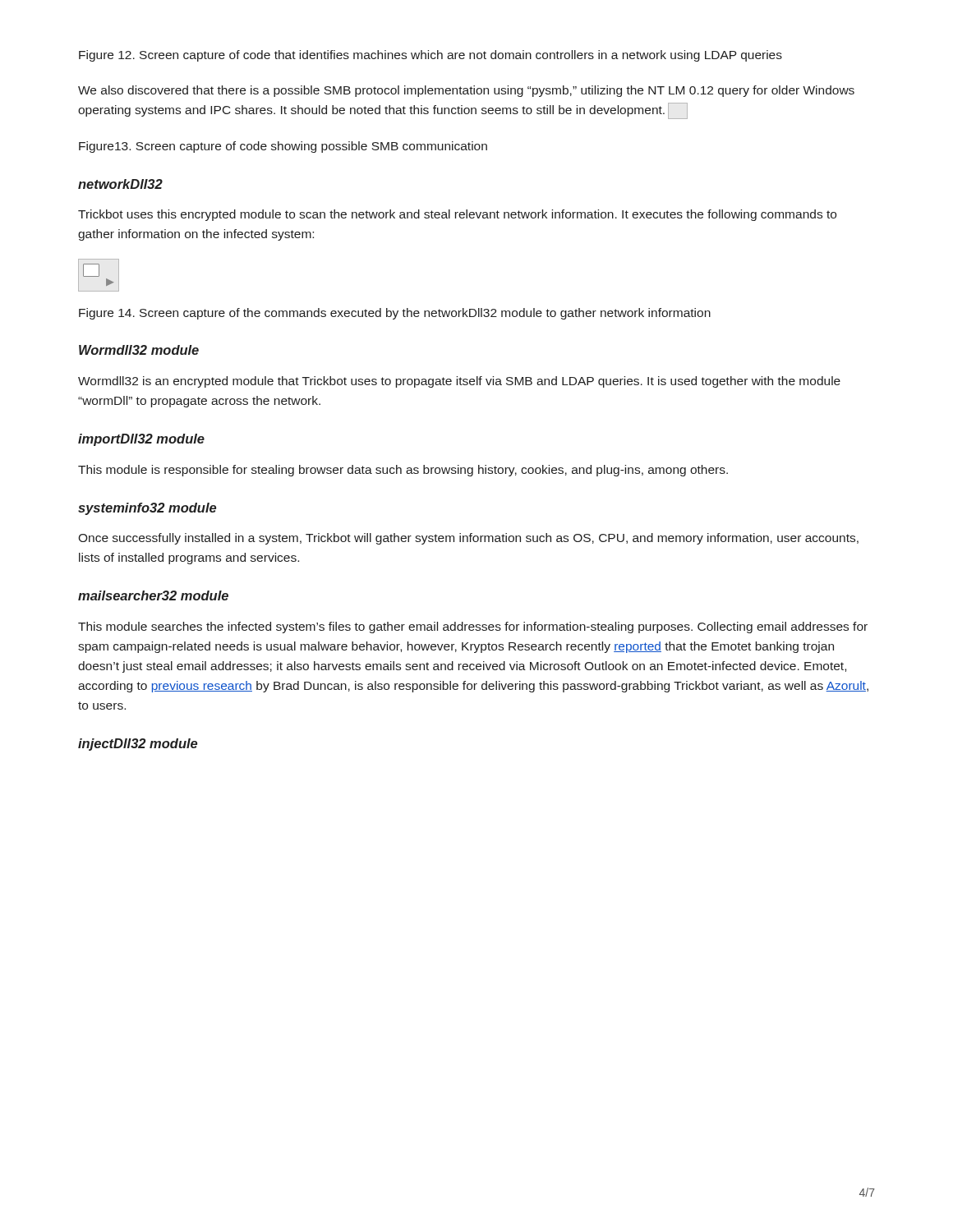This screenshot has width=953, height=1232.
Task: Locate the text block that says "This module searches the infected"
Action: (x=476, y=666)
